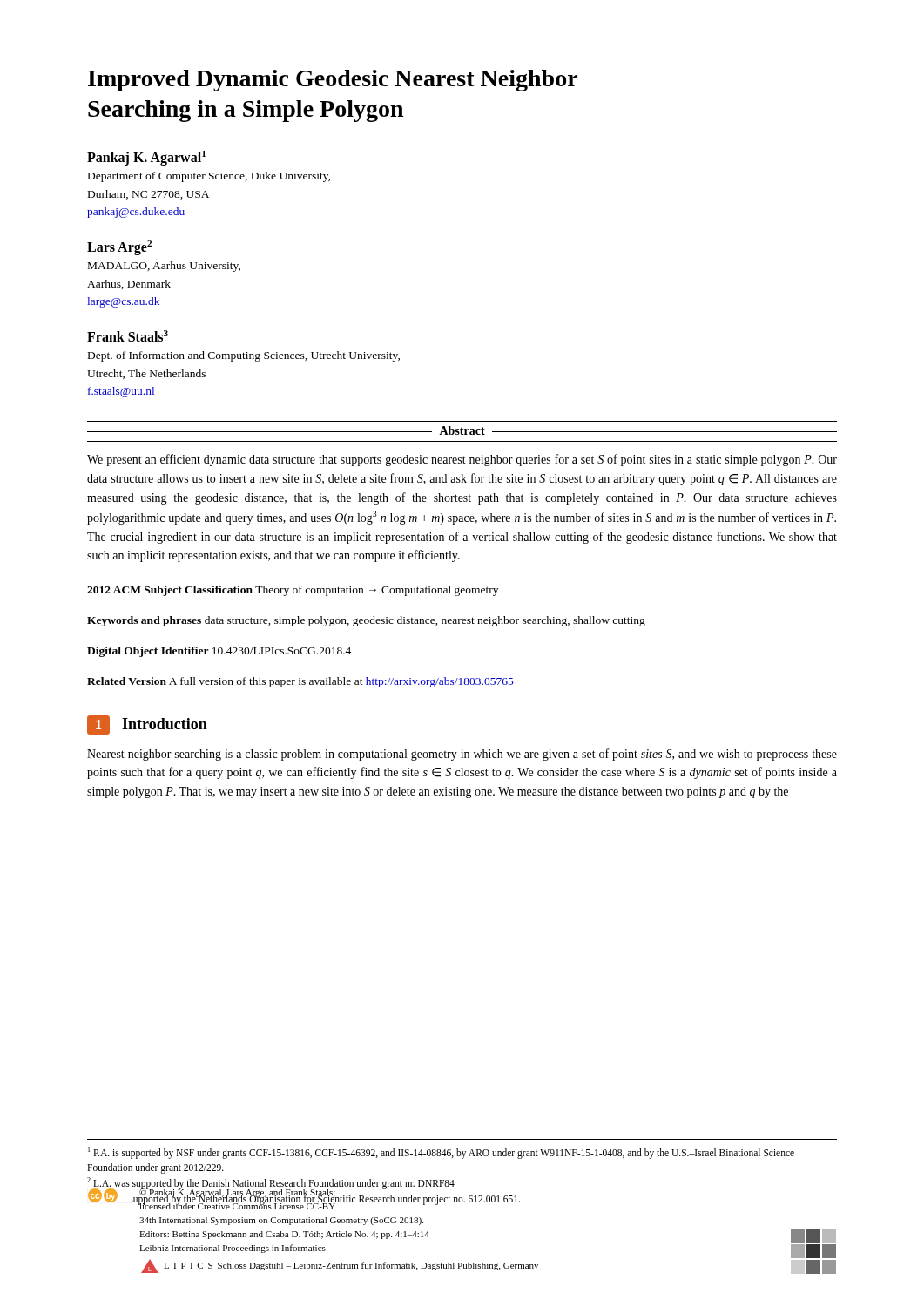Click on the text starting "1 P.A. is supported by"

pyautogui.click(x=462, y=1176)
